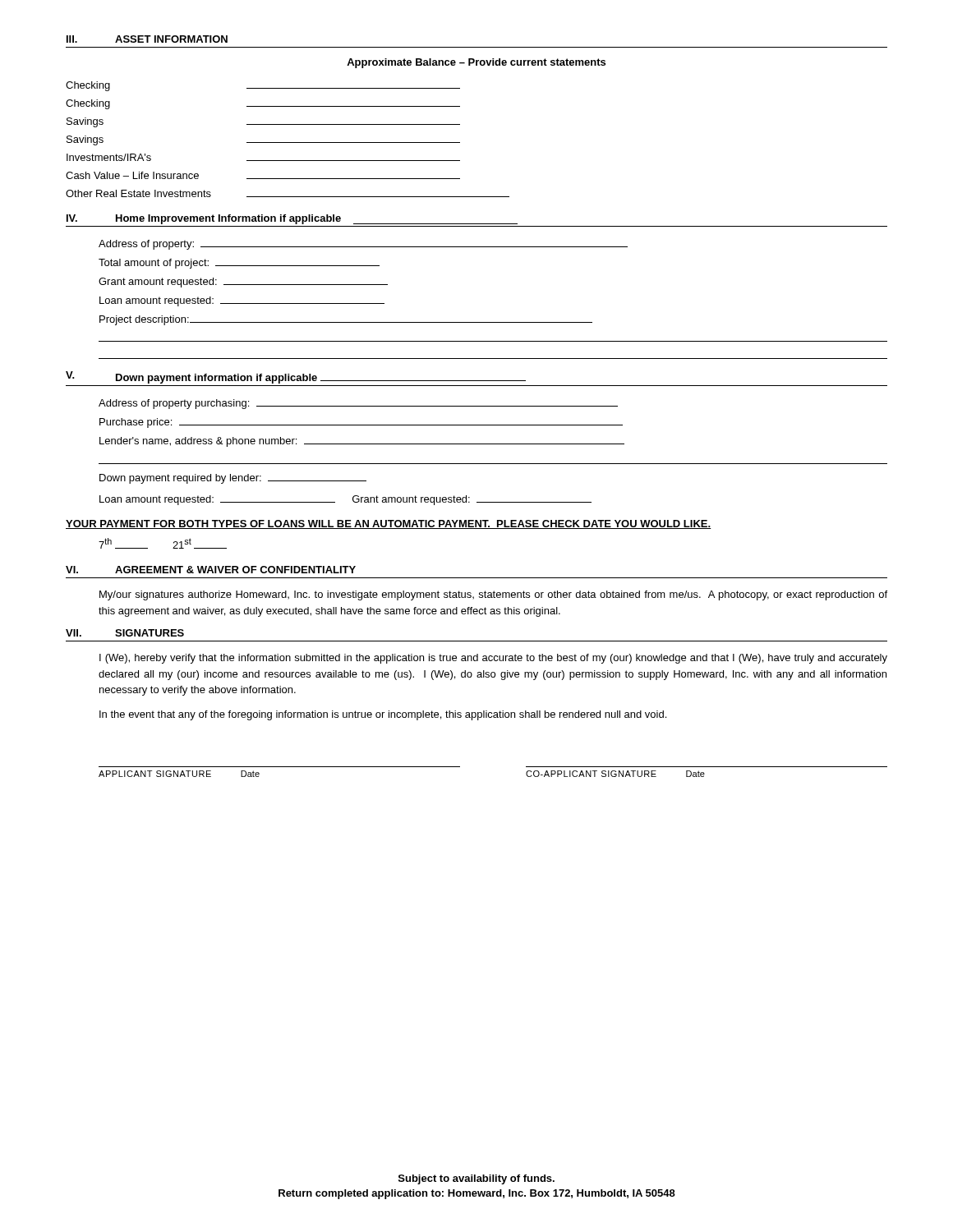Screen dimensions: 1232x953
Task: Locate the region starting "Approximate Balance – Provide current"
Action: (x=476, y=63)
